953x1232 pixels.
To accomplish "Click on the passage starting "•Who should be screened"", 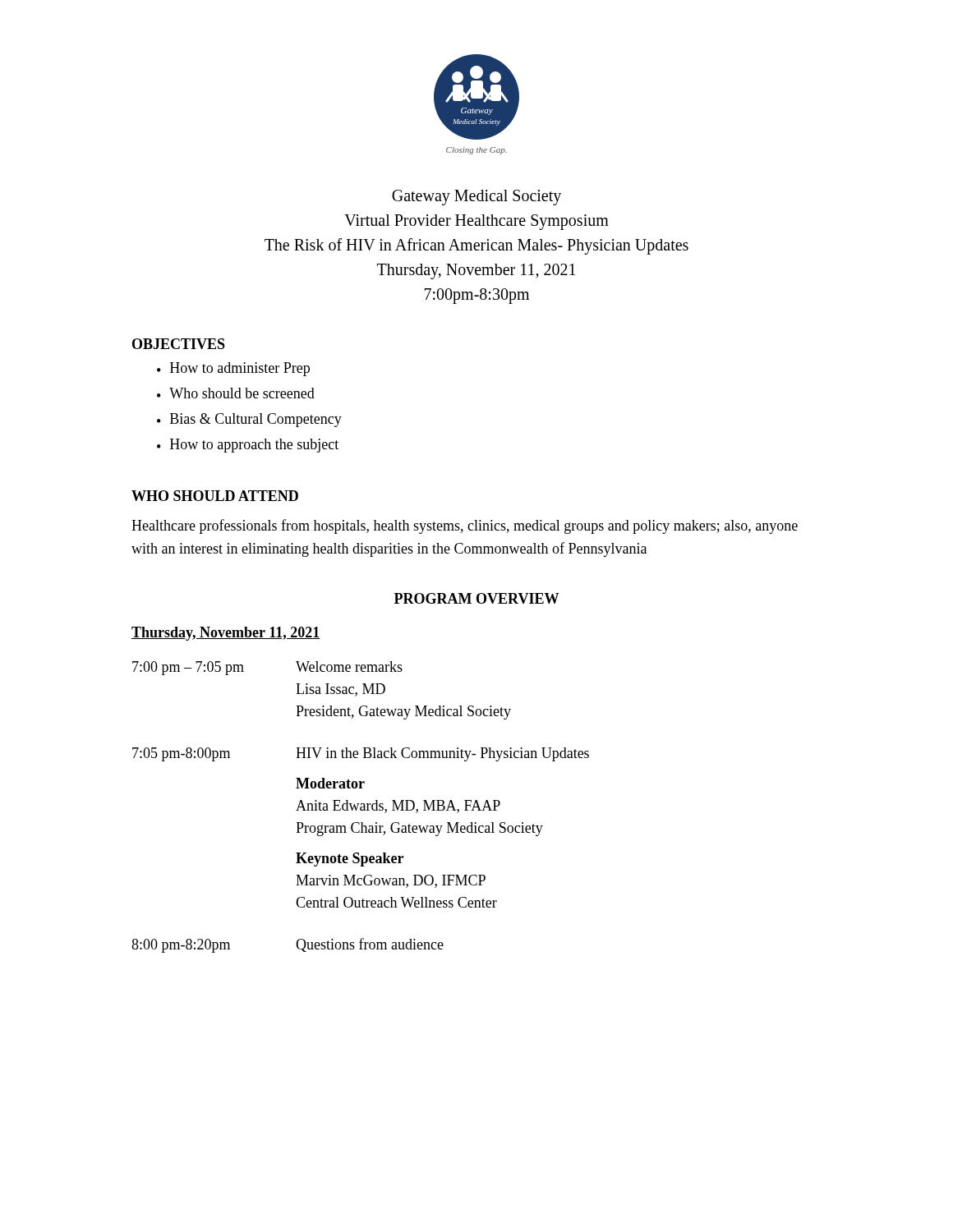I will (235, 396).
